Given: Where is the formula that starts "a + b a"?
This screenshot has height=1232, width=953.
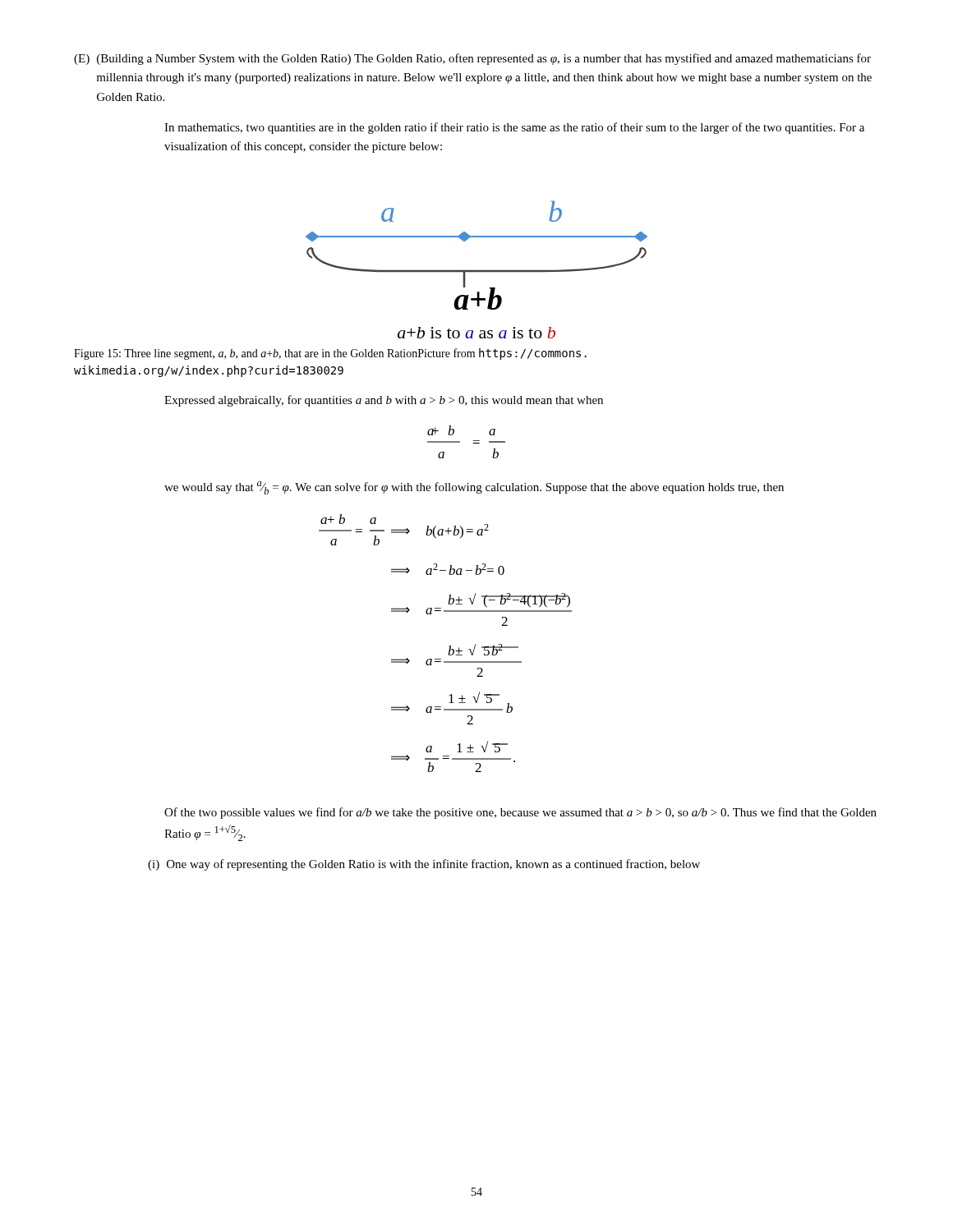Looking at the screenshot, I should 476,441.
